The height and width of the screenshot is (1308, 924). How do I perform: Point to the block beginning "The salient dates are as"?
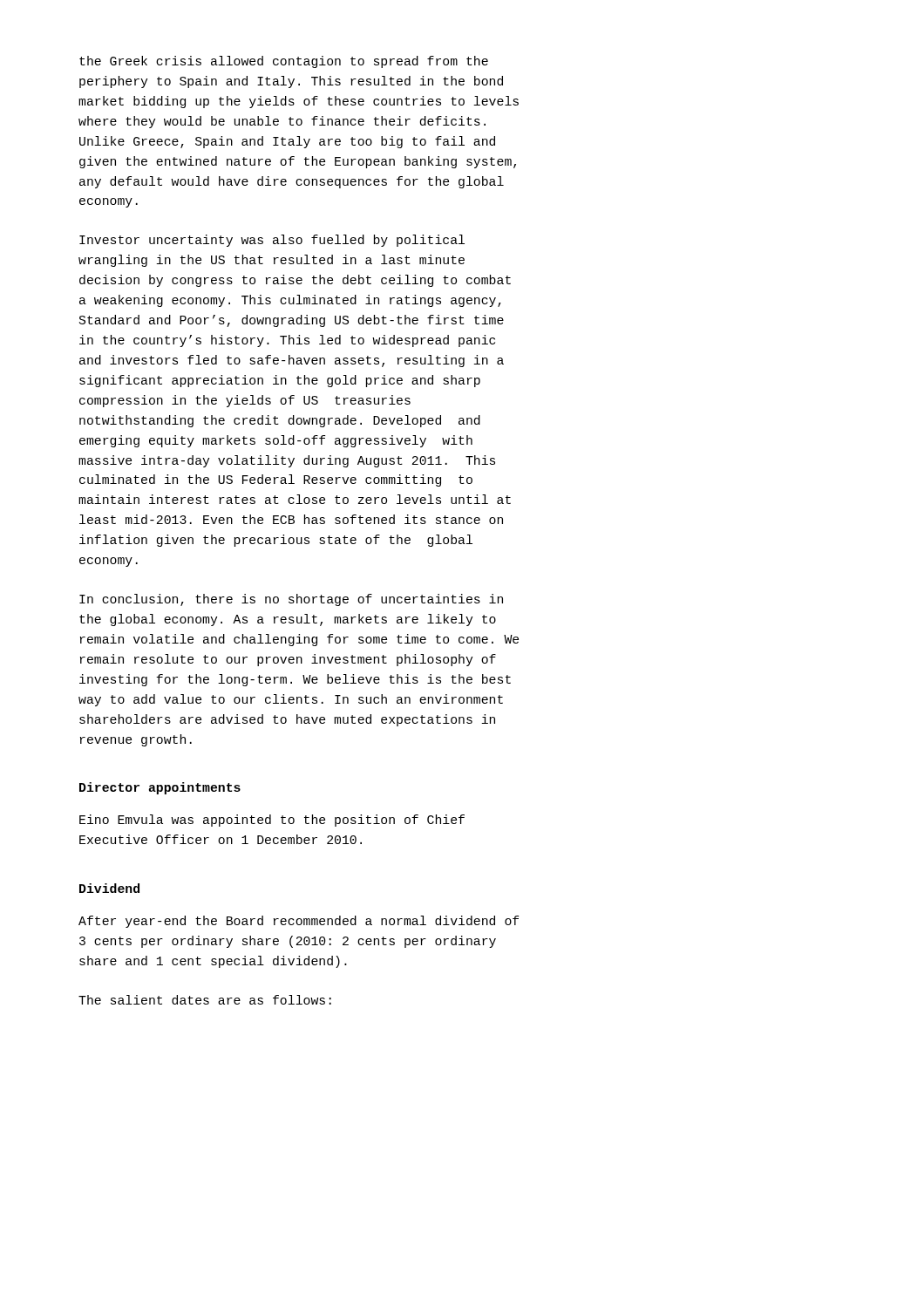point(206,1001)
